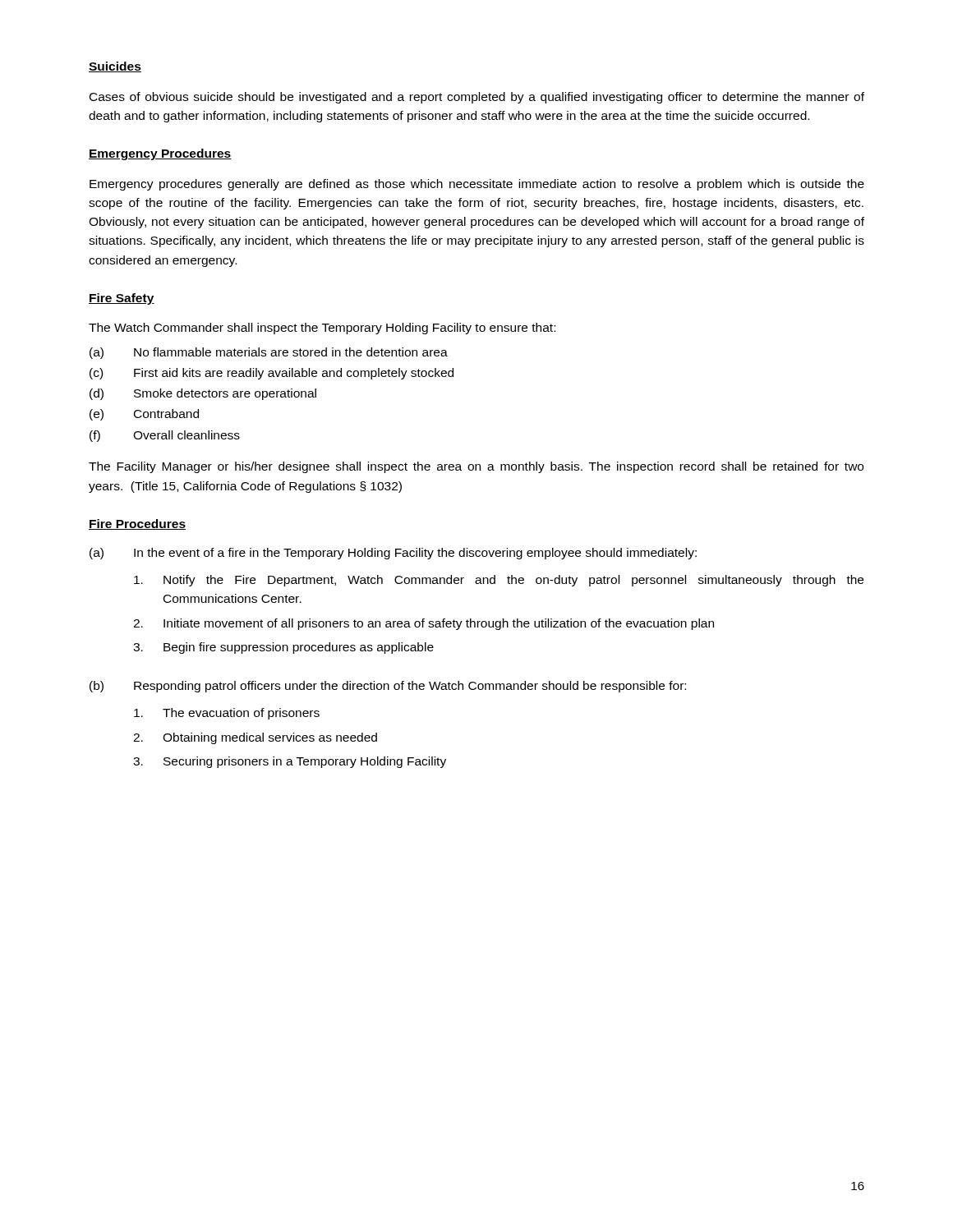Image resolution: width=953 pixels, height=1232 pixels.
Task: Locate the list item containing "(c) First aid kits are readily"
Action: [272, 374]
